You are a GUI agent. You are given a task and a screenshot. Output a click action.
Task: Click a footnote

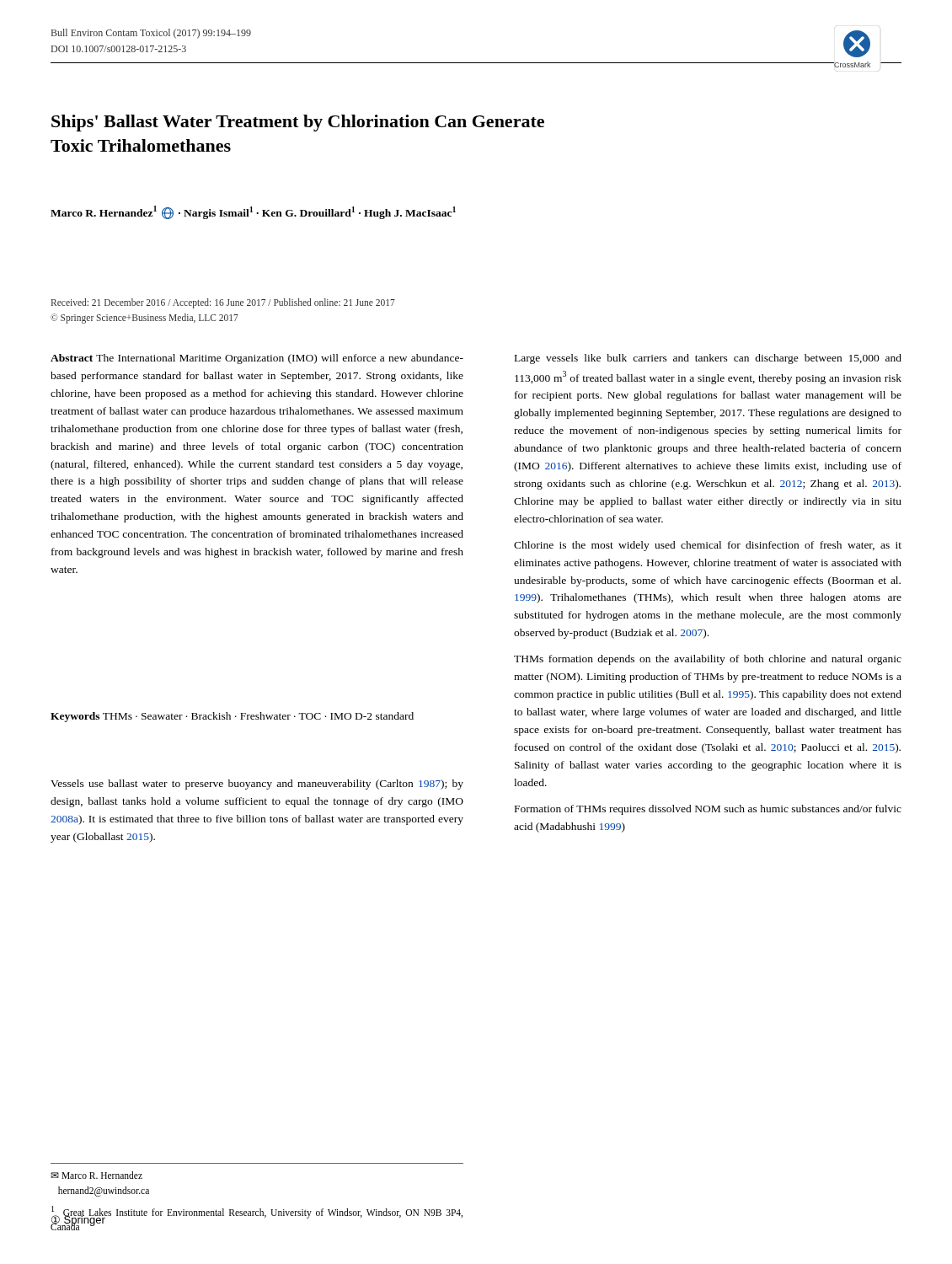[x=257, y=1202]
